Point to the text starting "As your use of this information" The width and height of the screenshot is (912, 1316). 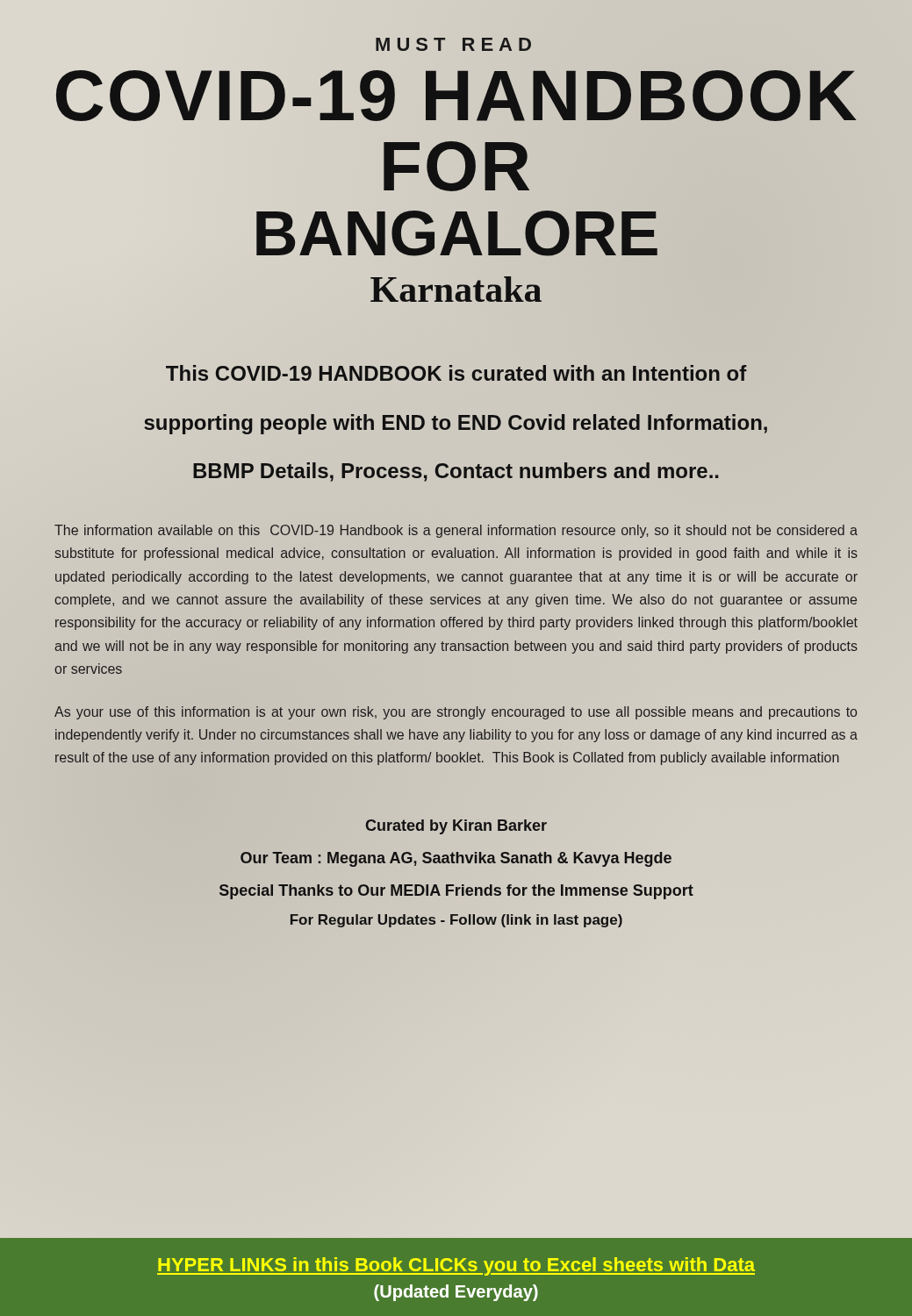(456, 735)
